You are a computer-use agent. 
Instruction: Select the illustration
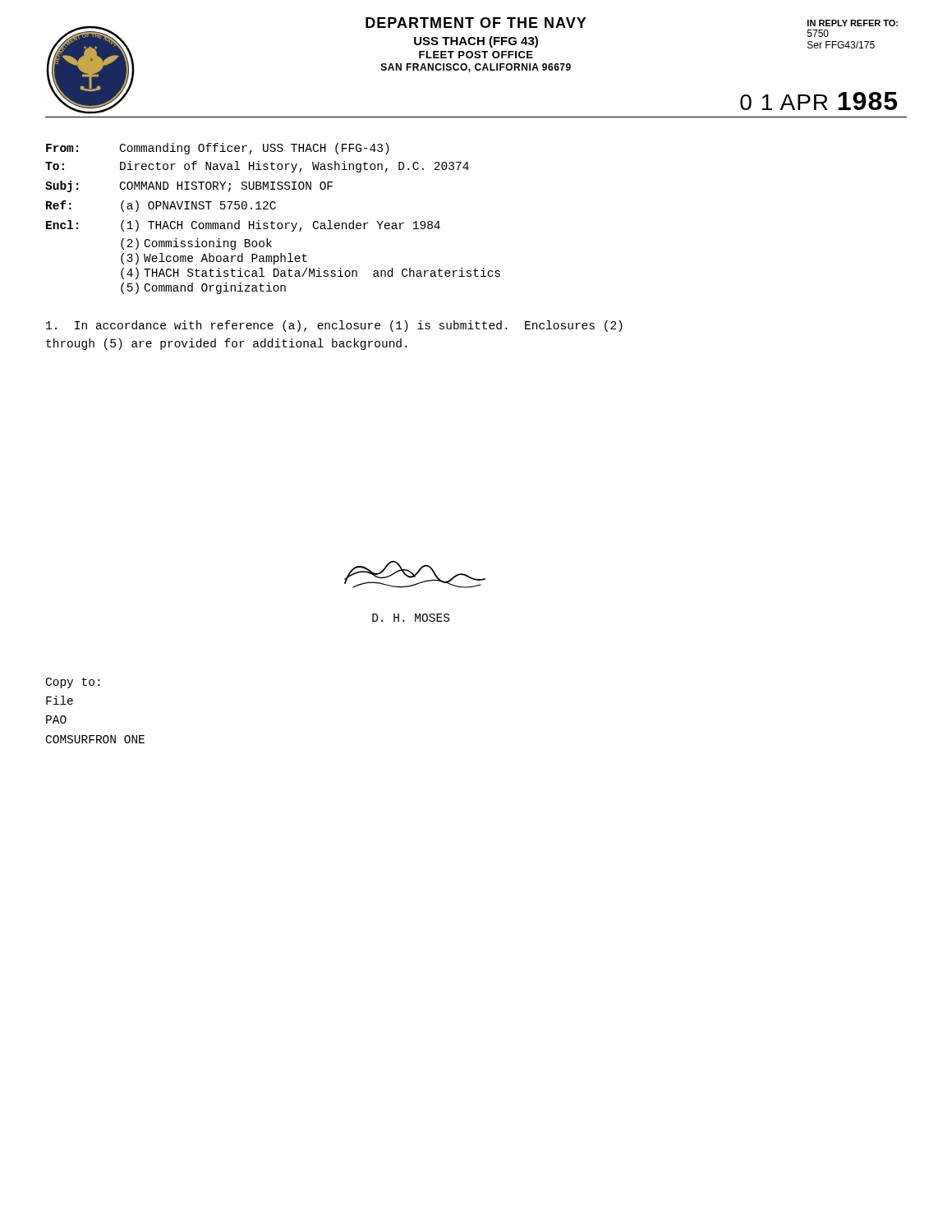pos(411,579)
